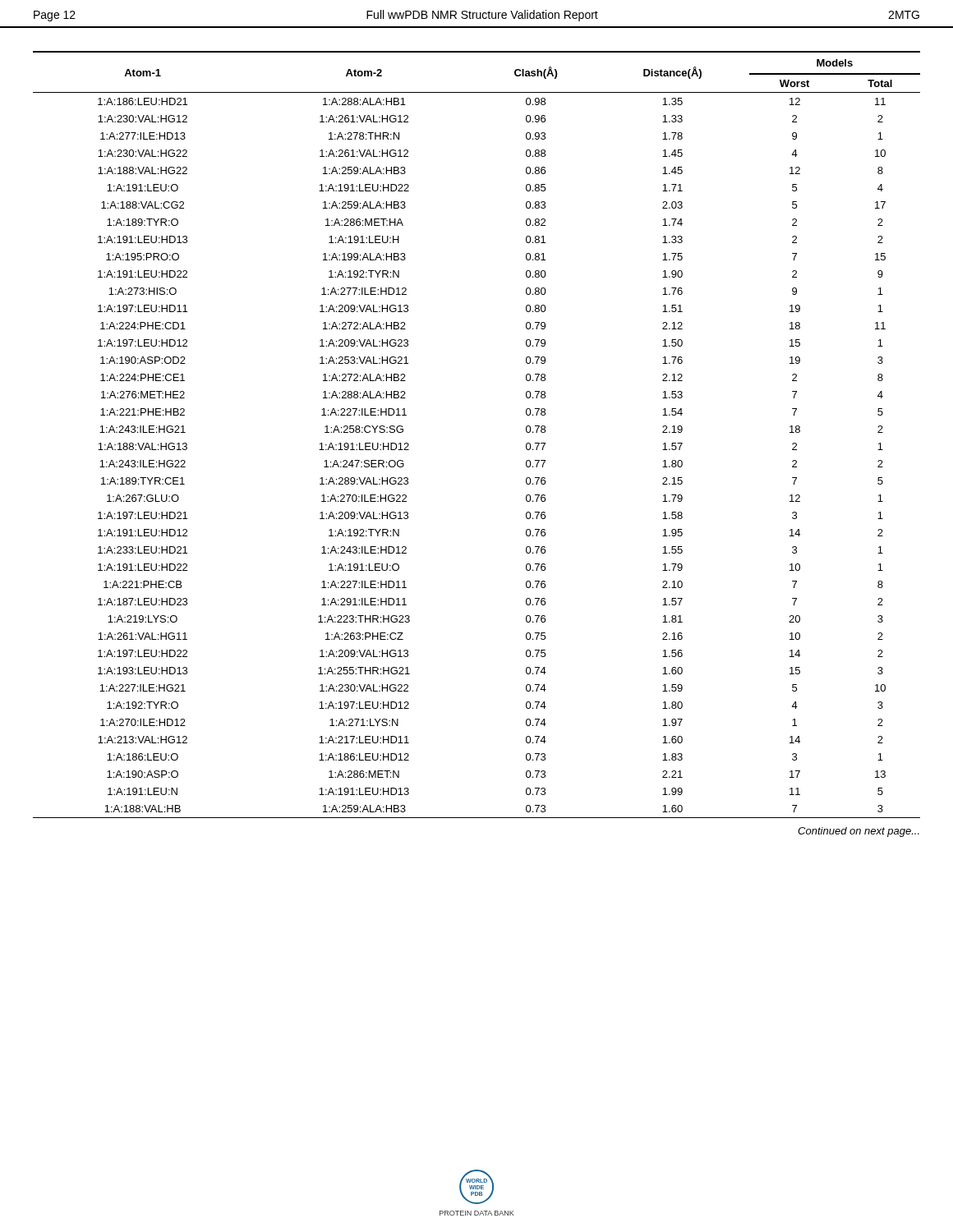Screen dimensions: 1232x953
Task: Point to the block beginning "Continued on next"
Action: click(x=859, y=831)
